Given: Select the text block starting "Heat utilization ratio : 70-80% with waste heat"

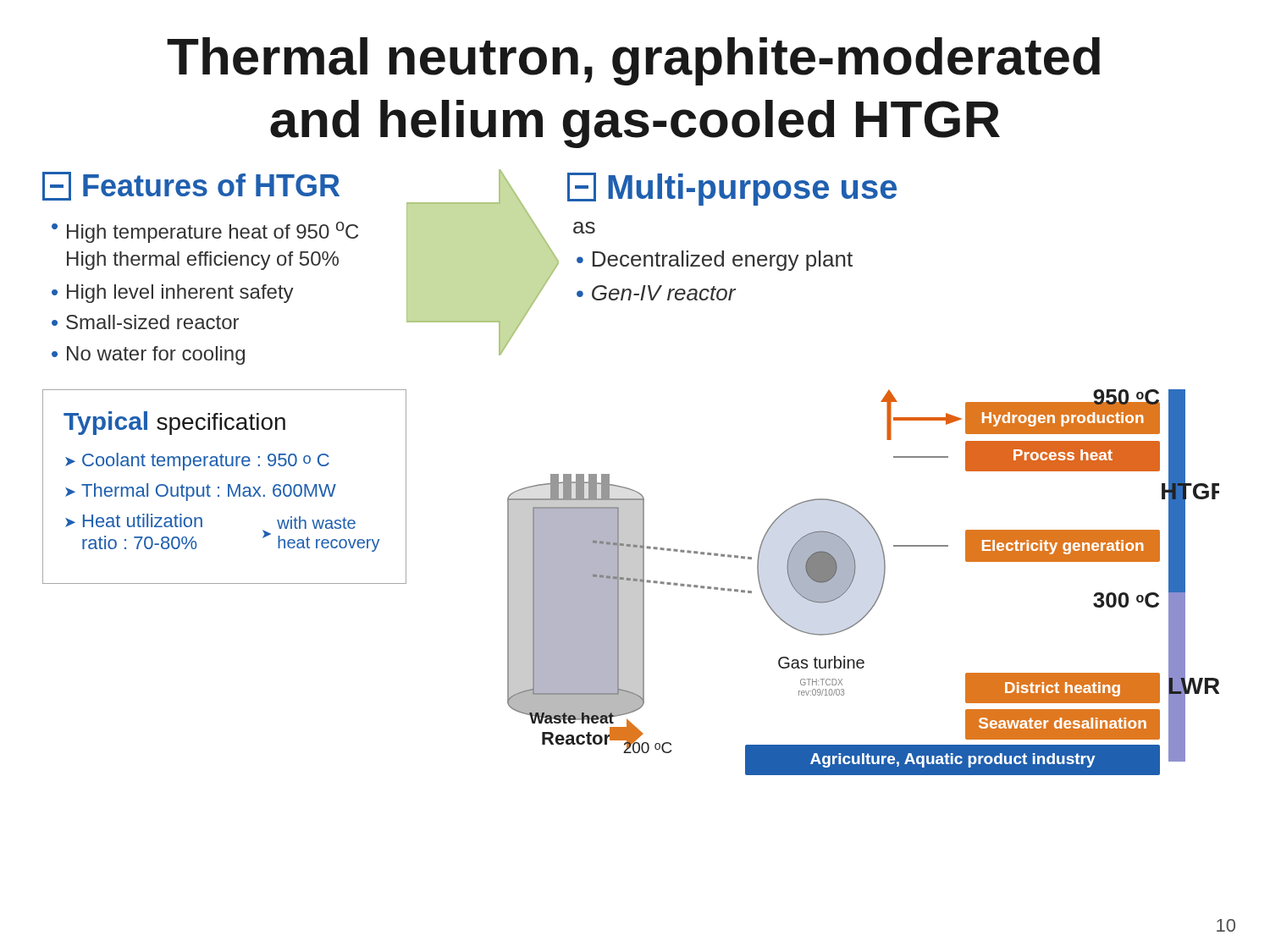Looking at the screenshot, I should [x=140, y=537].
